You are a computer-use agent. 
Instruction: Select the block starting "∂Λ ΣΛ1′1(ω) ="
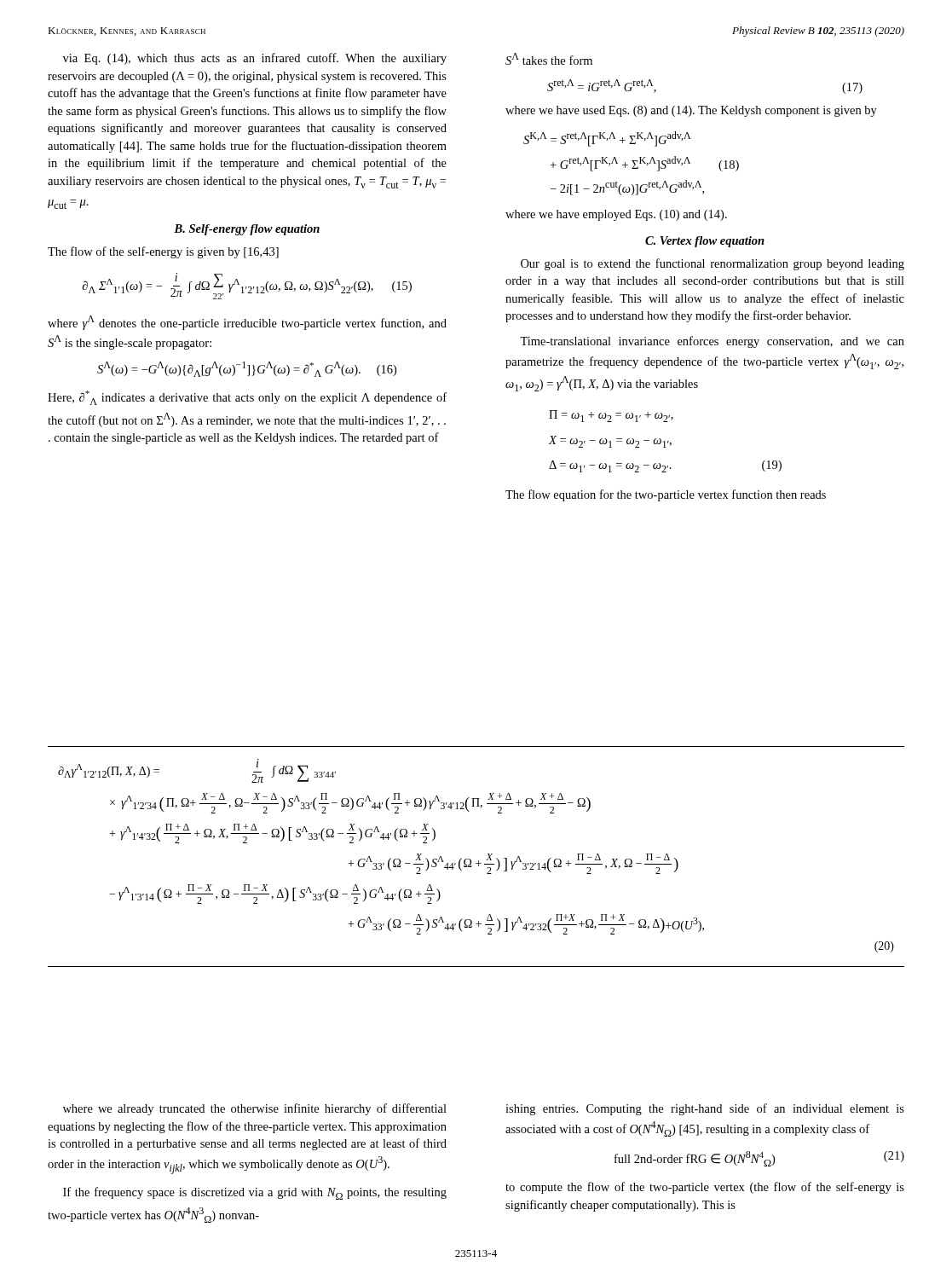pyautogui.click(x=247, y=286)
